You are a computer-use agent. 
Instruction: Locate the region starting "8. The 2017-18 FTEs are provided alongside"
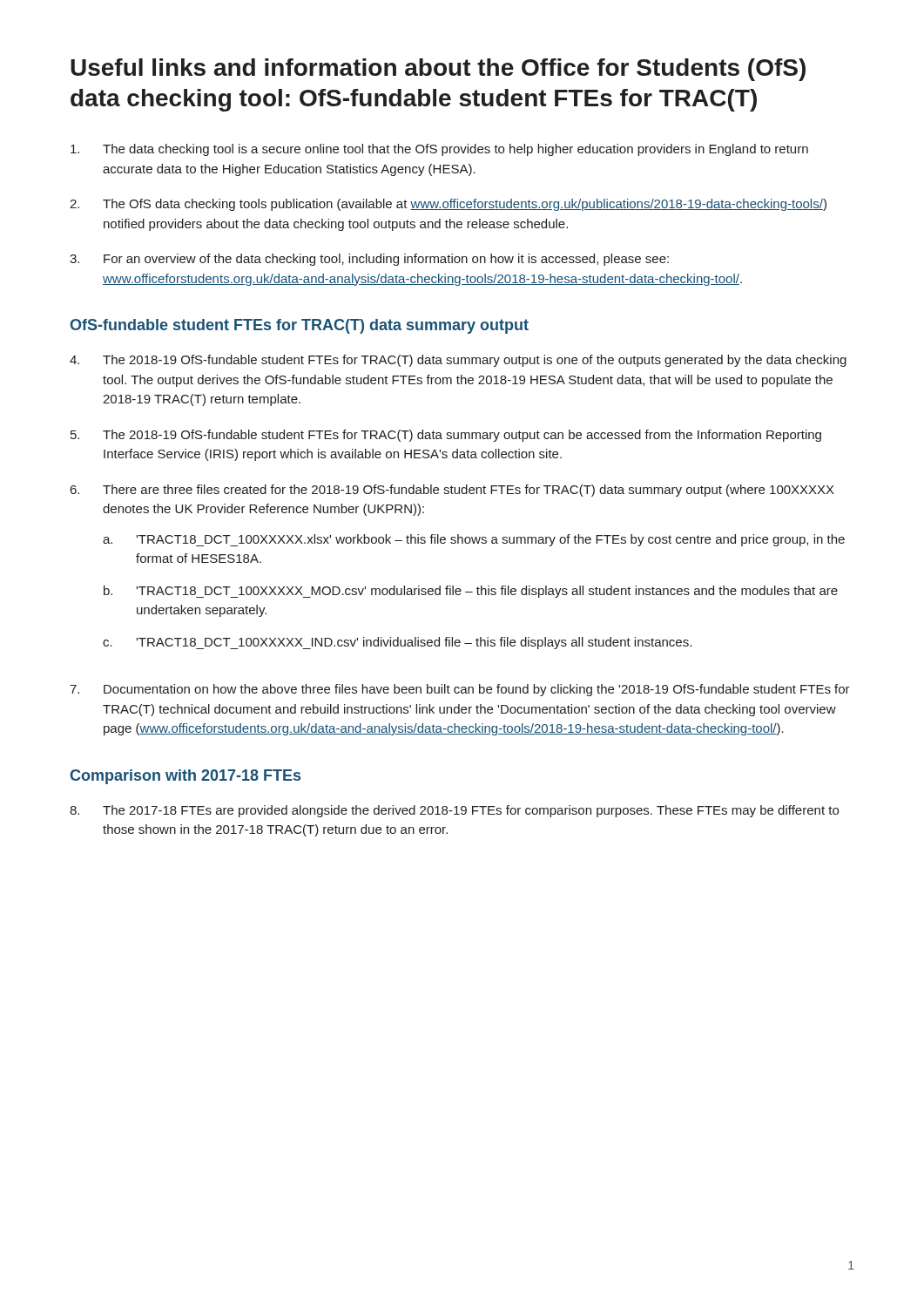462,820
